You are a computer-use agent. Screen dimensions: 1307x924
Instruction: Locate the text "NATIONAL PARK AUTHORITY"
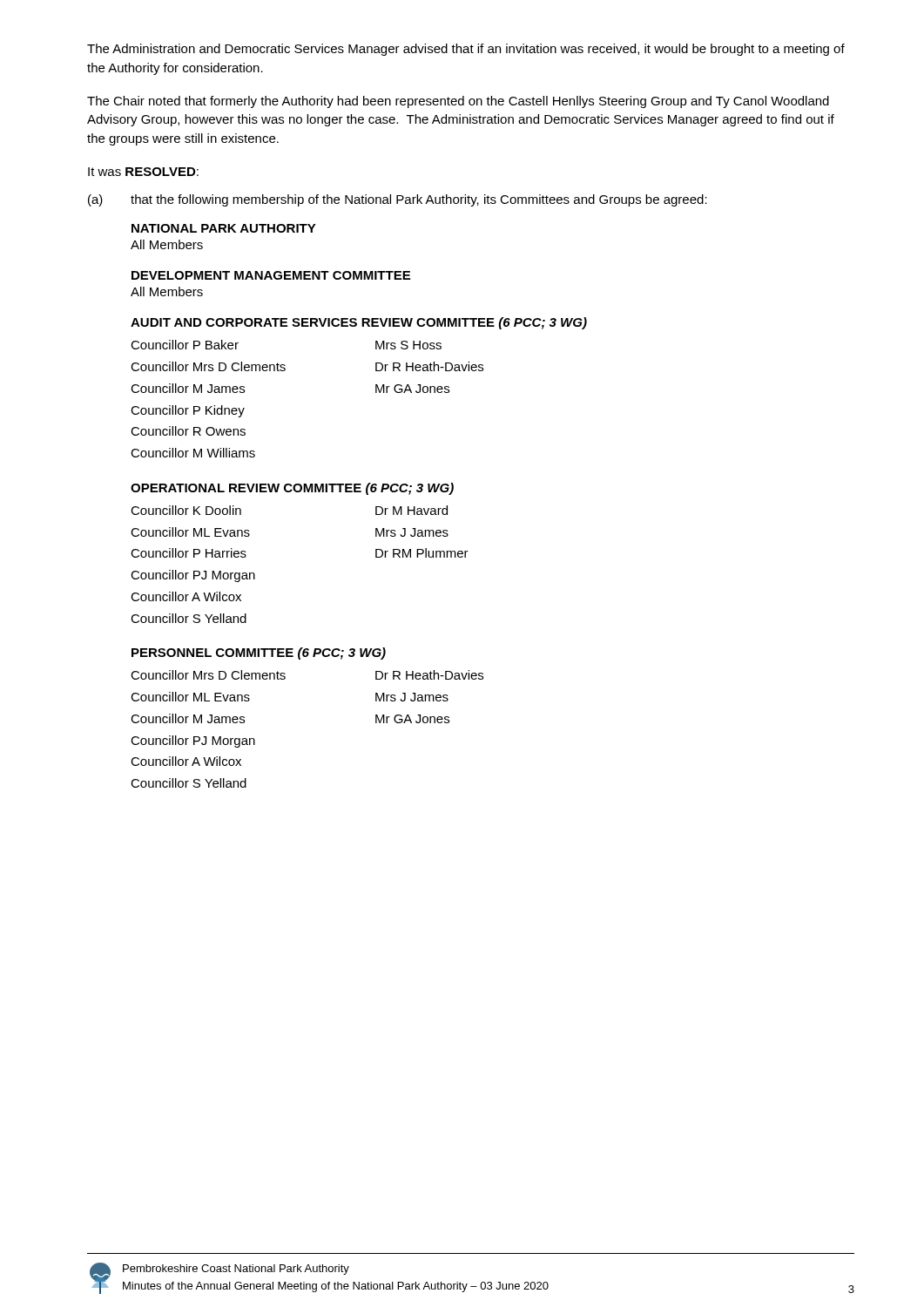(223, 228)
